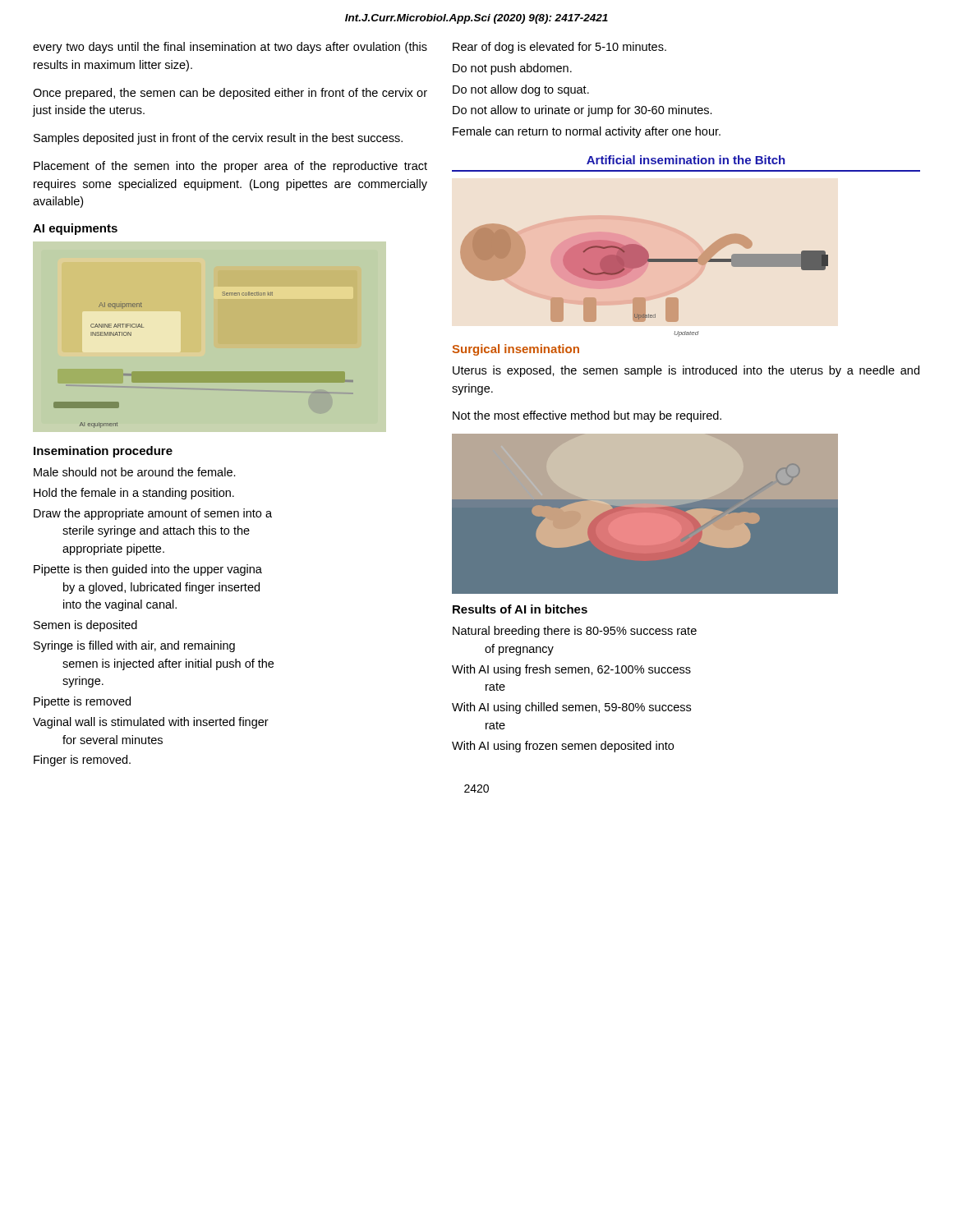The width and height of the screenshot is (953, 1232).
Task: Navigate to the element starting "Hold the female"
Action: click(x=134, y=493)
